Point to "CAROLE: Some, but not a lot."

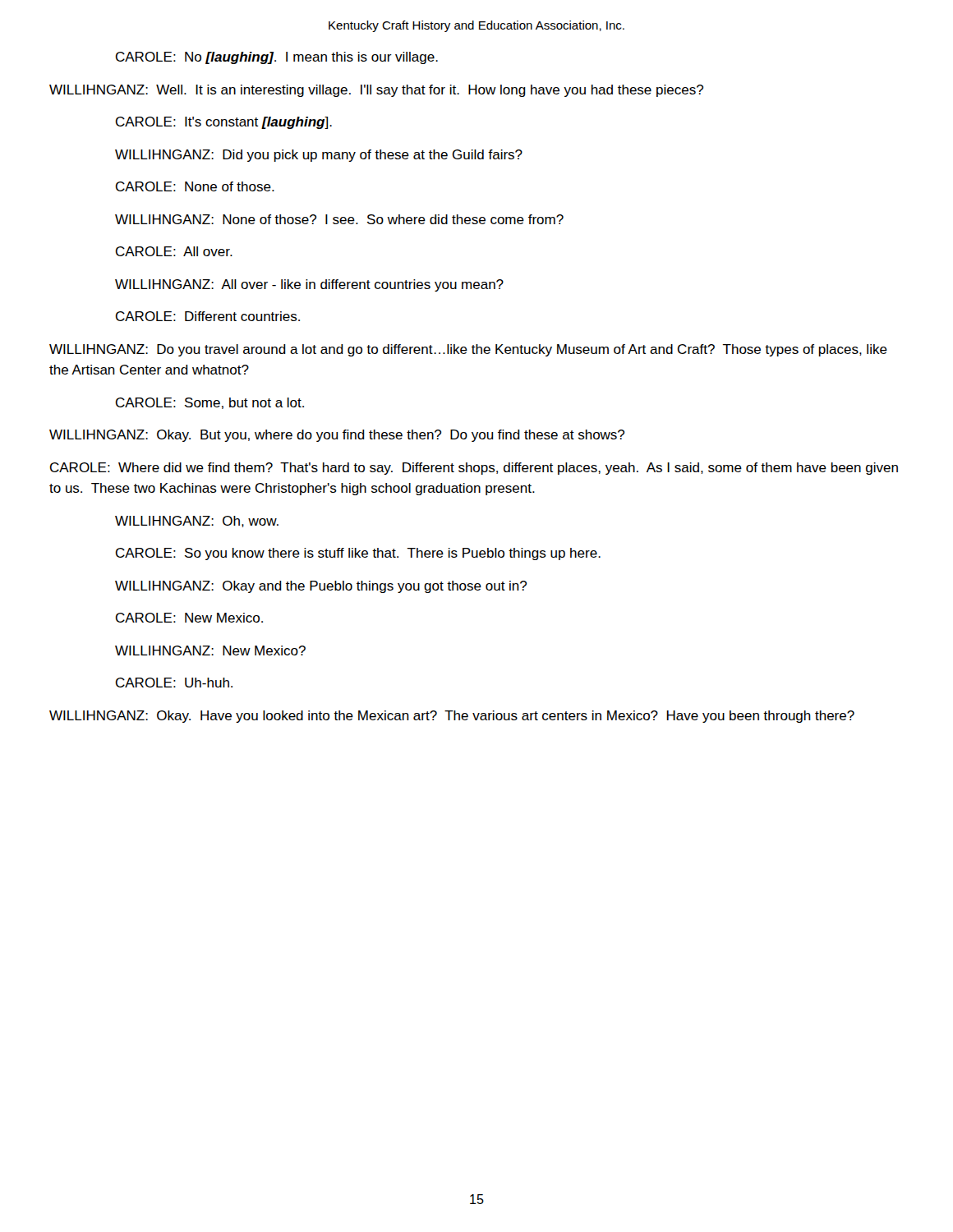pos(210,402)
